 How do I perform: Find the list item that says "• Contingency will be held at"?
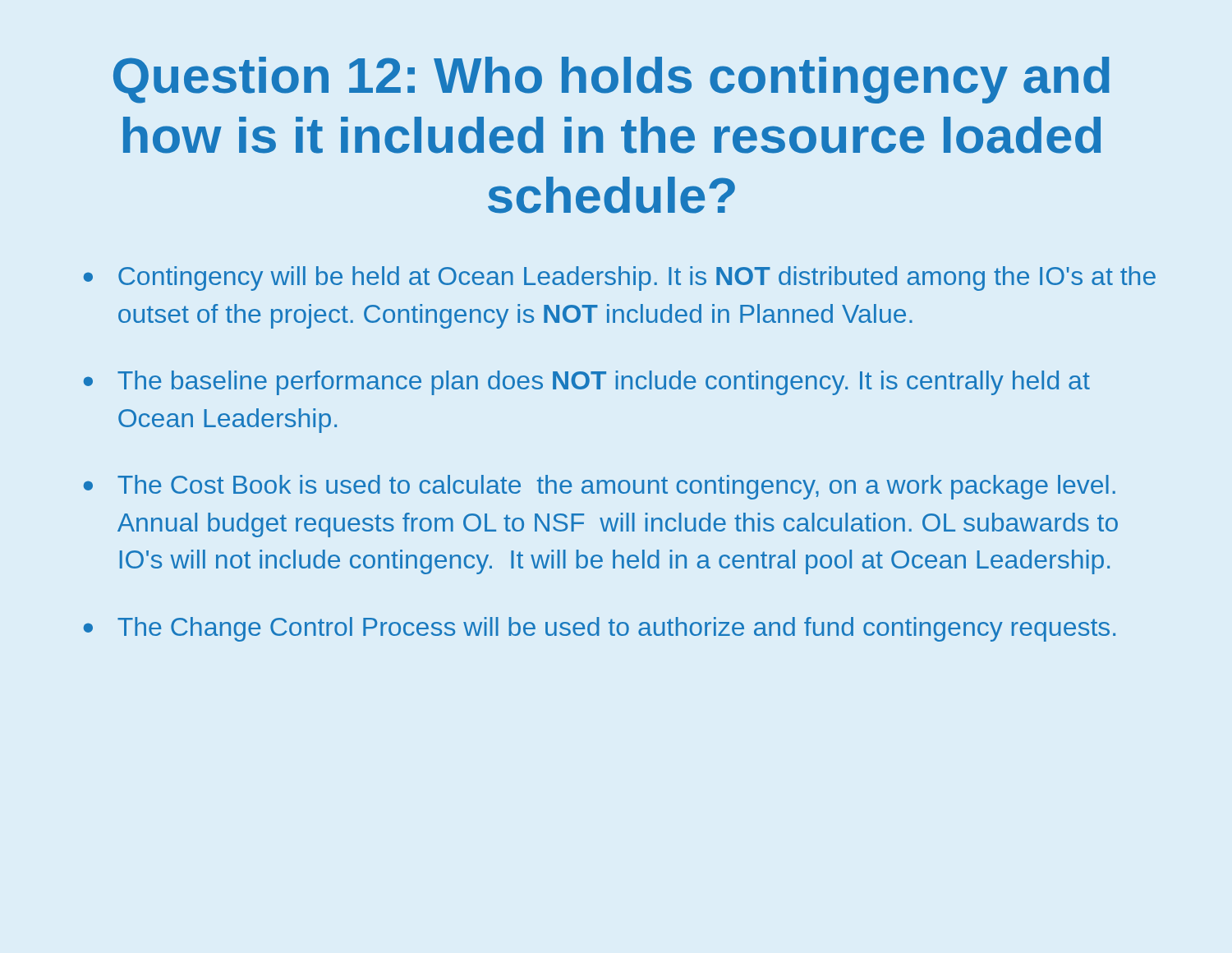point(620,296)
